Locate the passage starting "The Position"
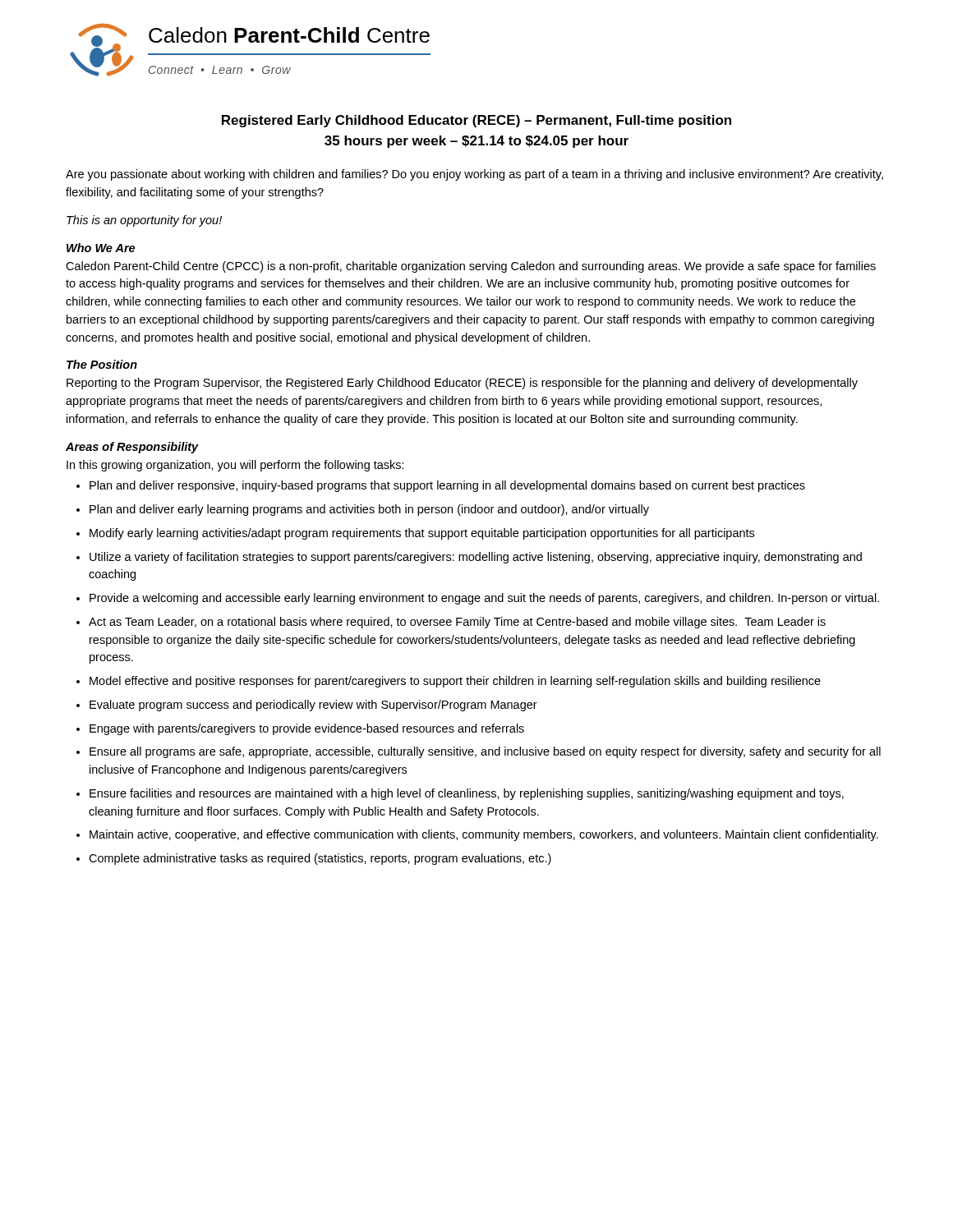This screenshot has height=1232, width=953. click(101, 365)
